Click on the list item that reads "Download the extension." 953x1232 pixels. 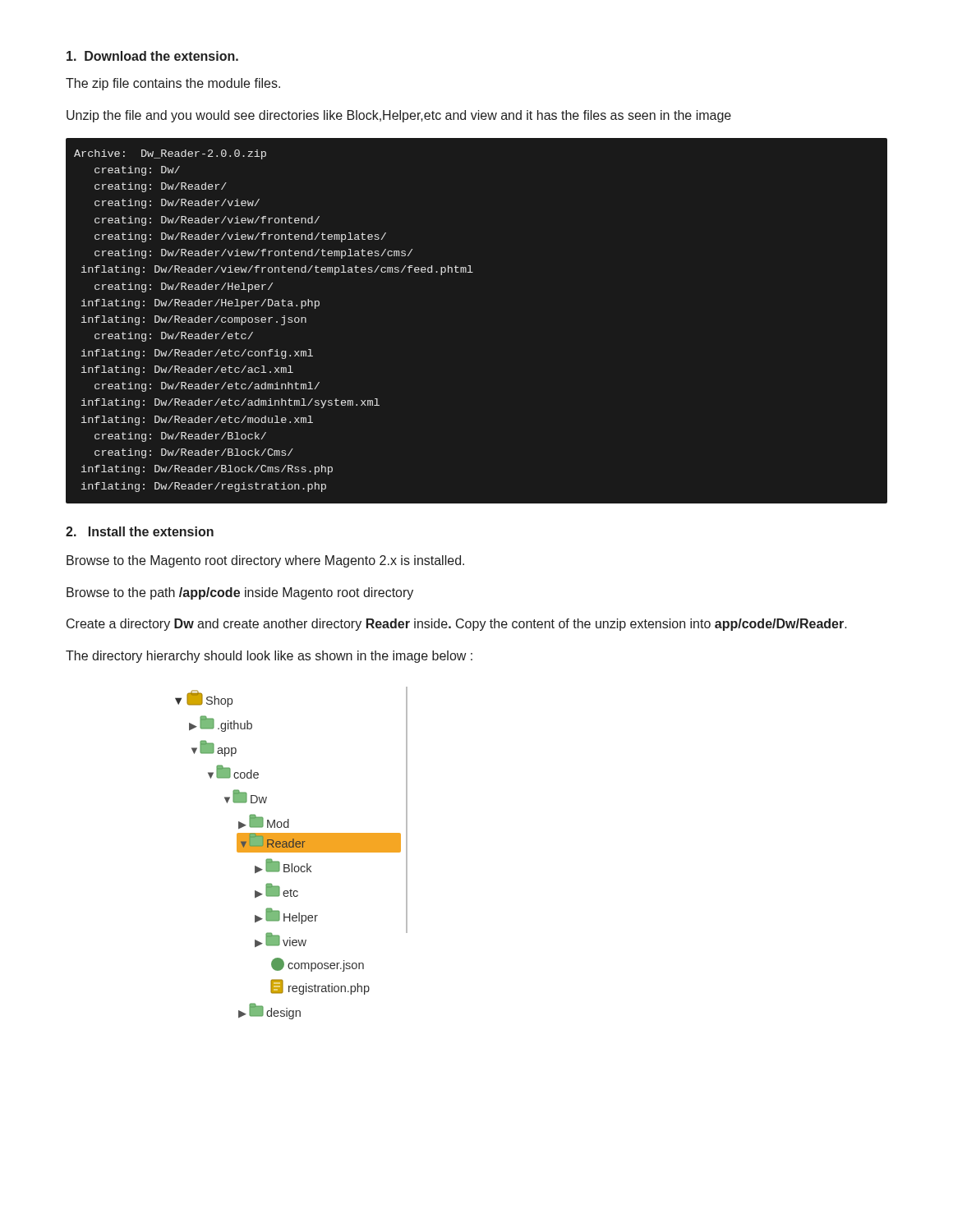tap(152, 56)
